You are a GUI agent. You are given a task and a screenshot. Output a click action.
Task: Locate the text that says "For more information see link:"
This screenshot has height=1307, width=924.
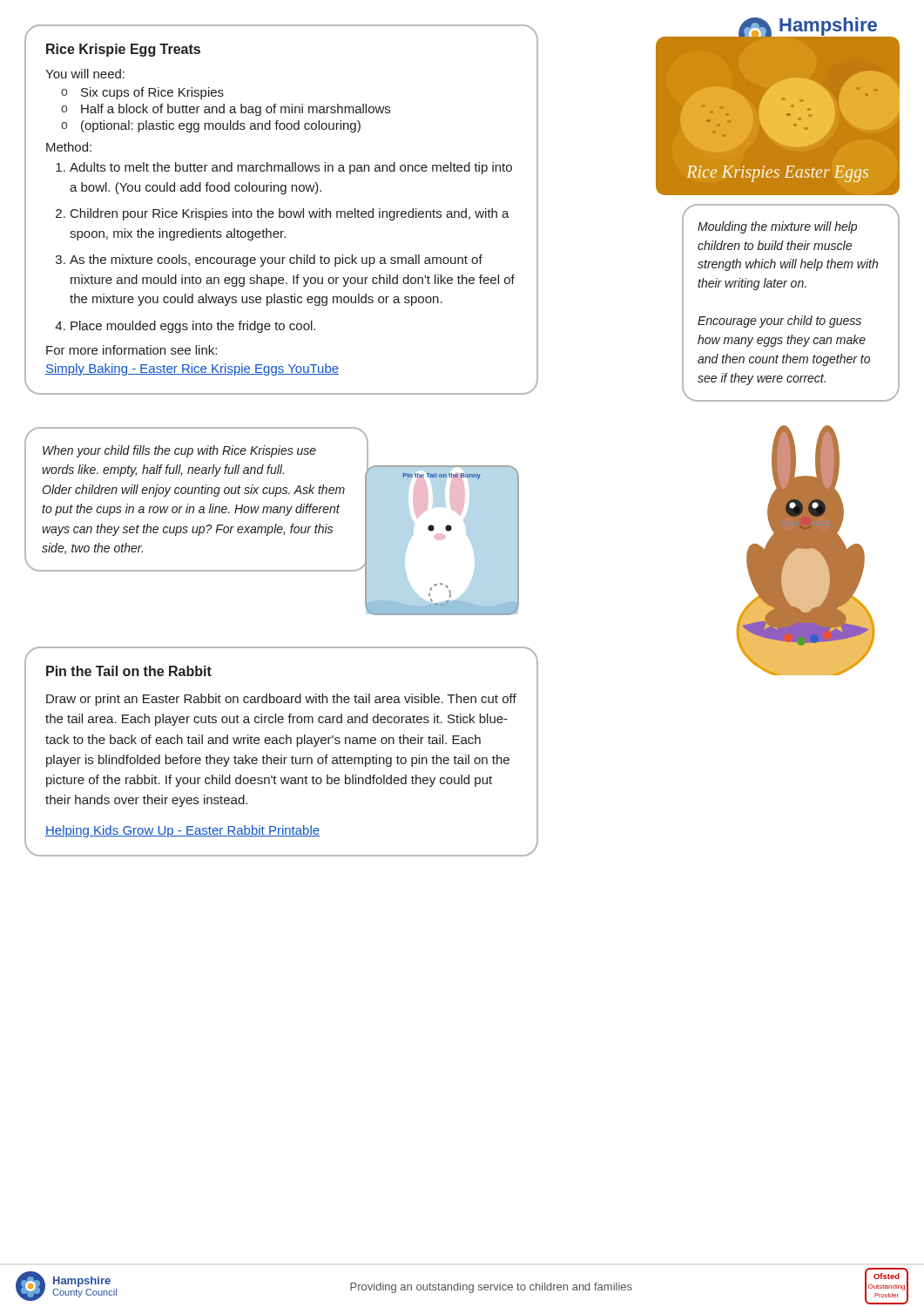click(132, 350)
